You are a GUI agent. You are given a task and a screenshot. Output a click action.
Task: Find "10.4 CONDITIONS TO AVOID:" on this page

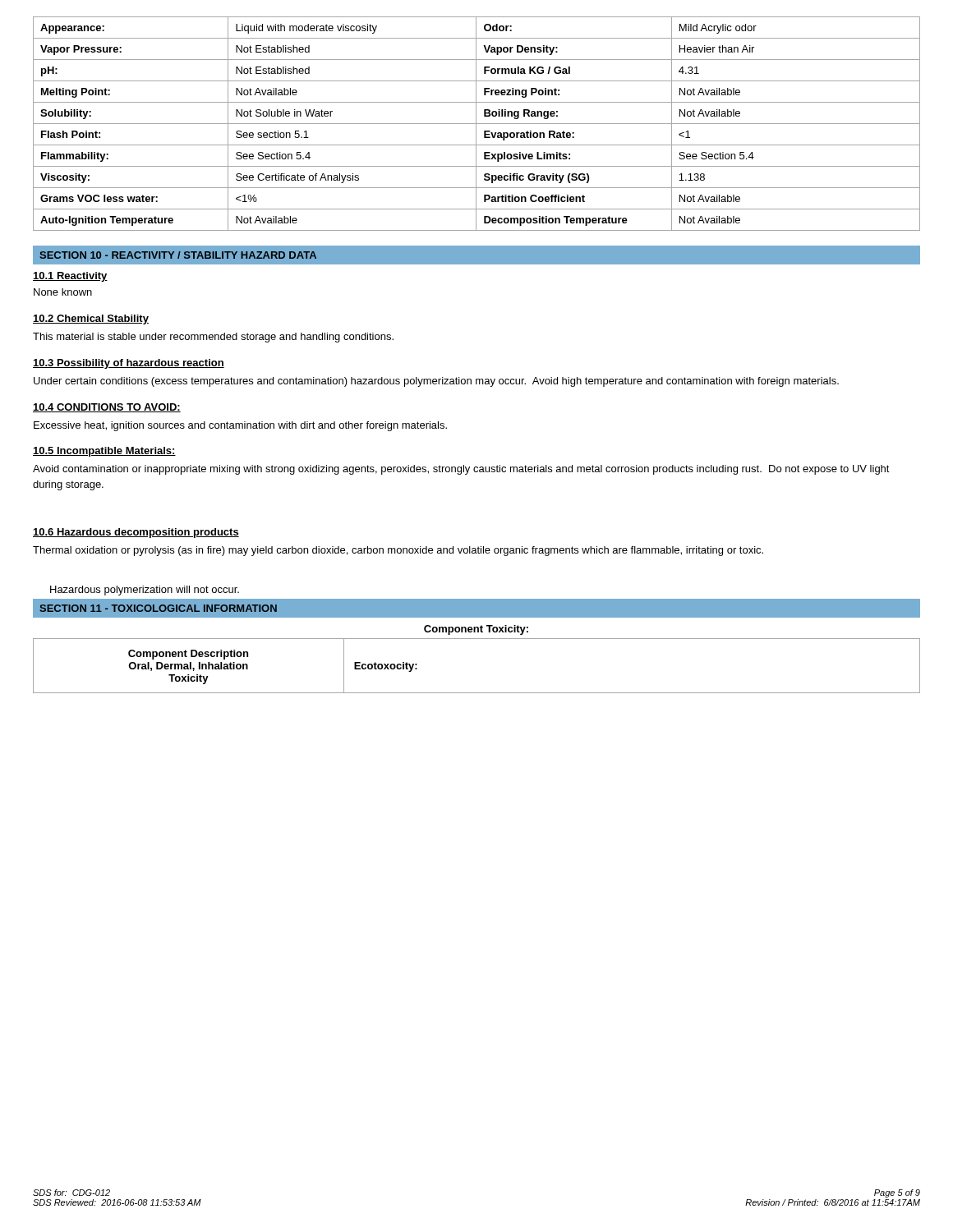tap(107, 407)
